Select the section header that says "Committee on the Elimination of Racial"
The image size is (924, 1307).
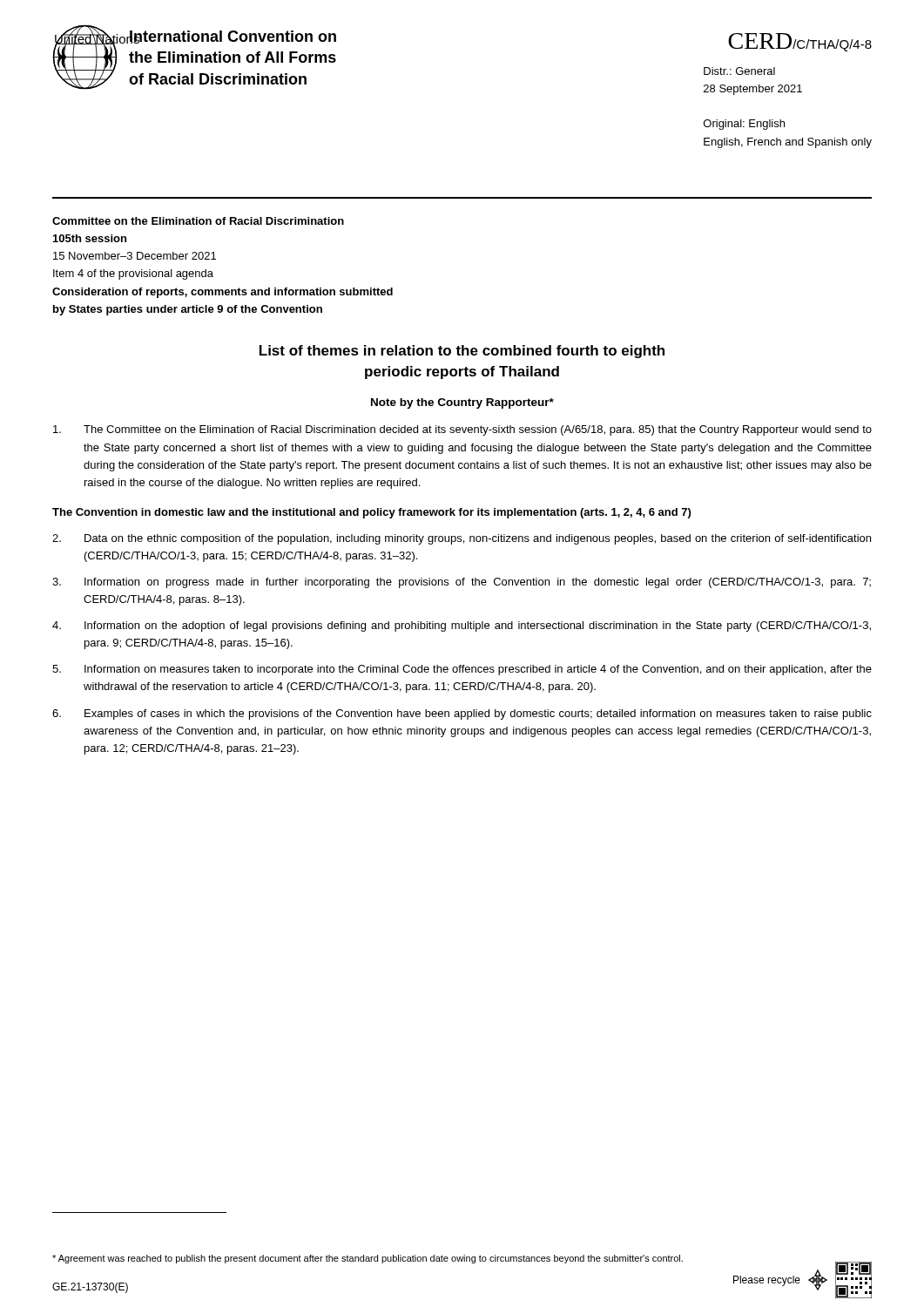[x=223, y=265]
